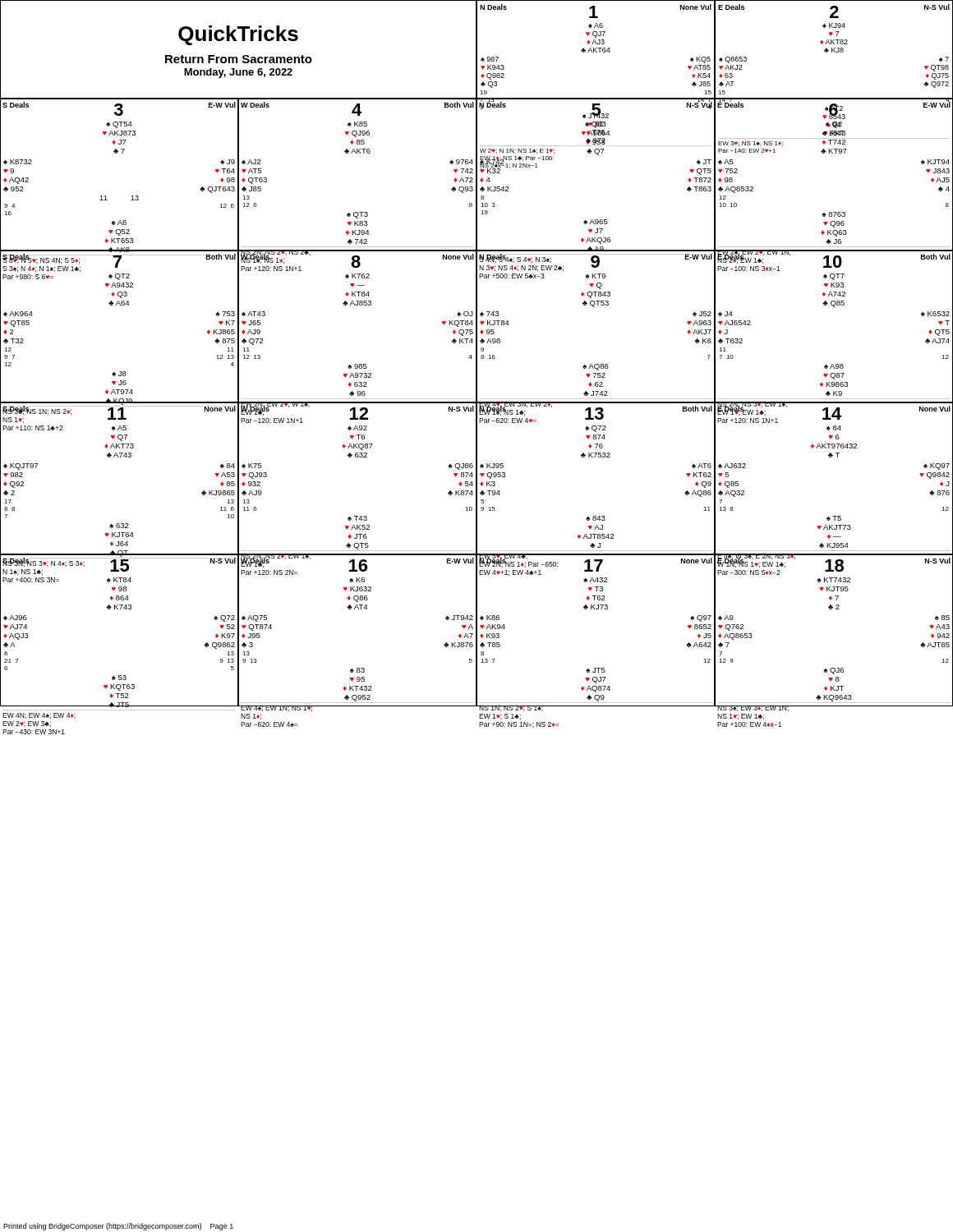Locate the table with the text "♠ 743"
Viewport: 953px width, 1232px height.
(x=596, y=326)
